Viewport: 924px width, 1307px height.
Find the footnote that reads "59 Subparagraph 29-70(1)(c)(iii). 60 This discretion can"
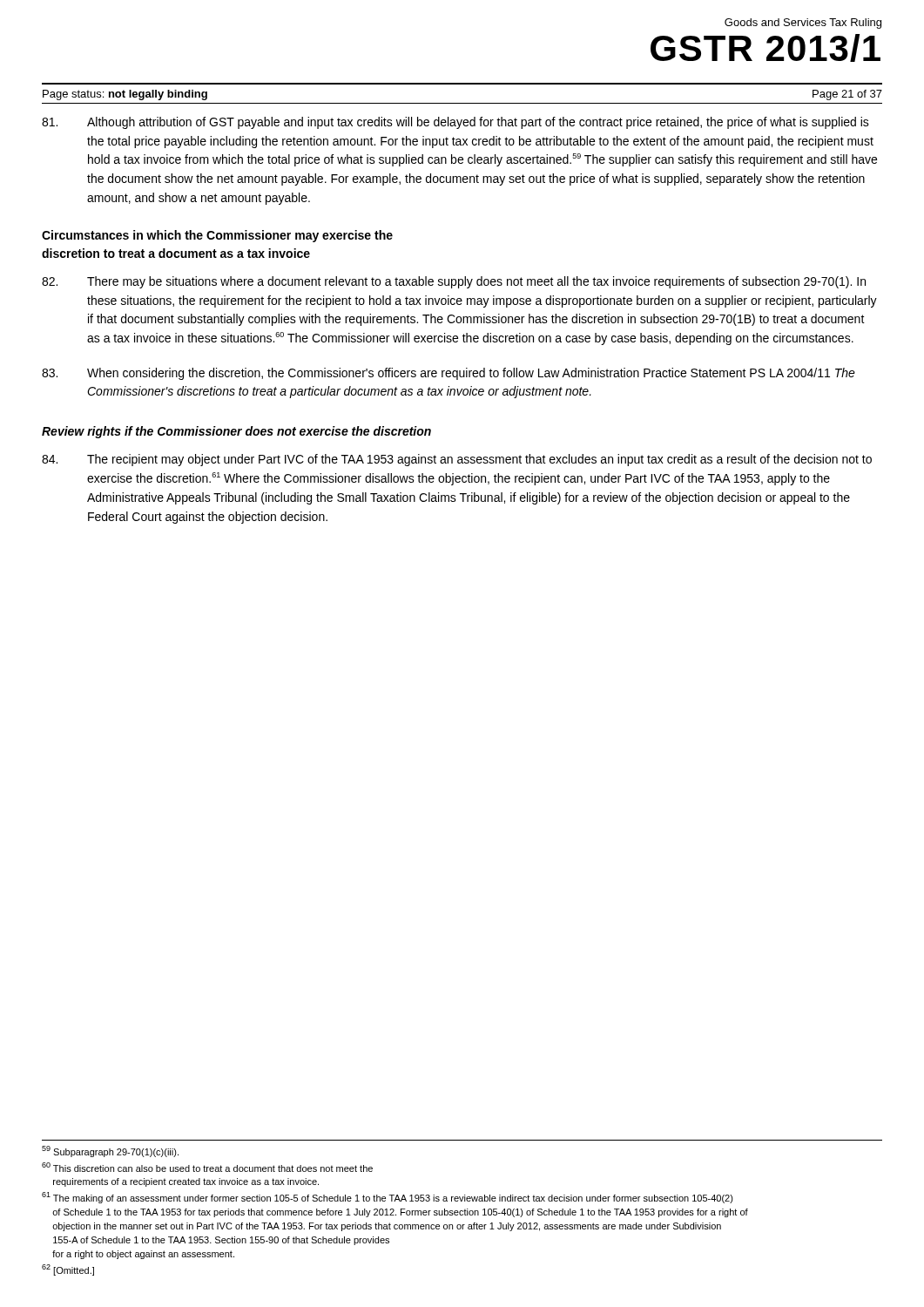462,1211
